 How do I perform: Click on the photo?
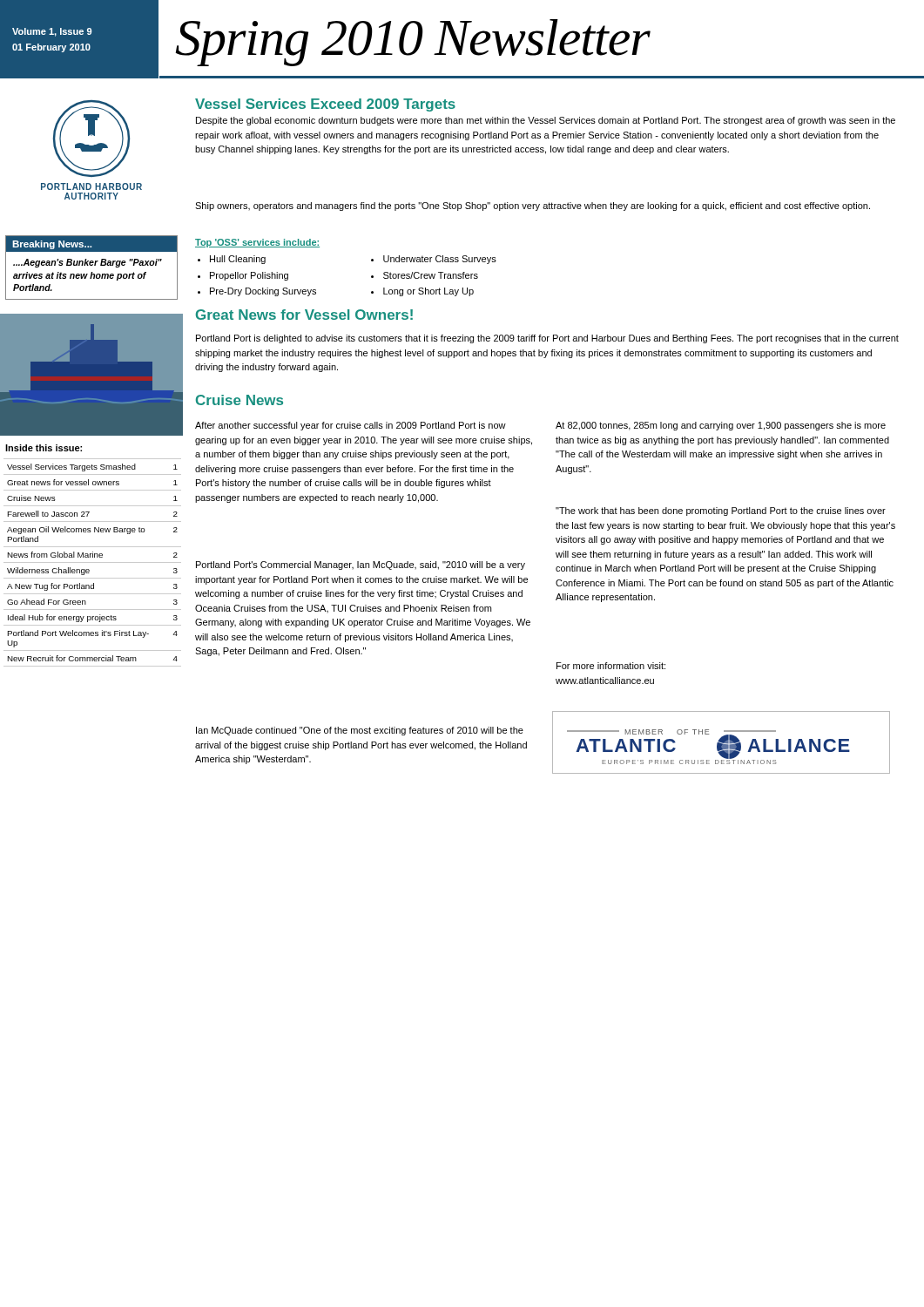coord(91,375)
